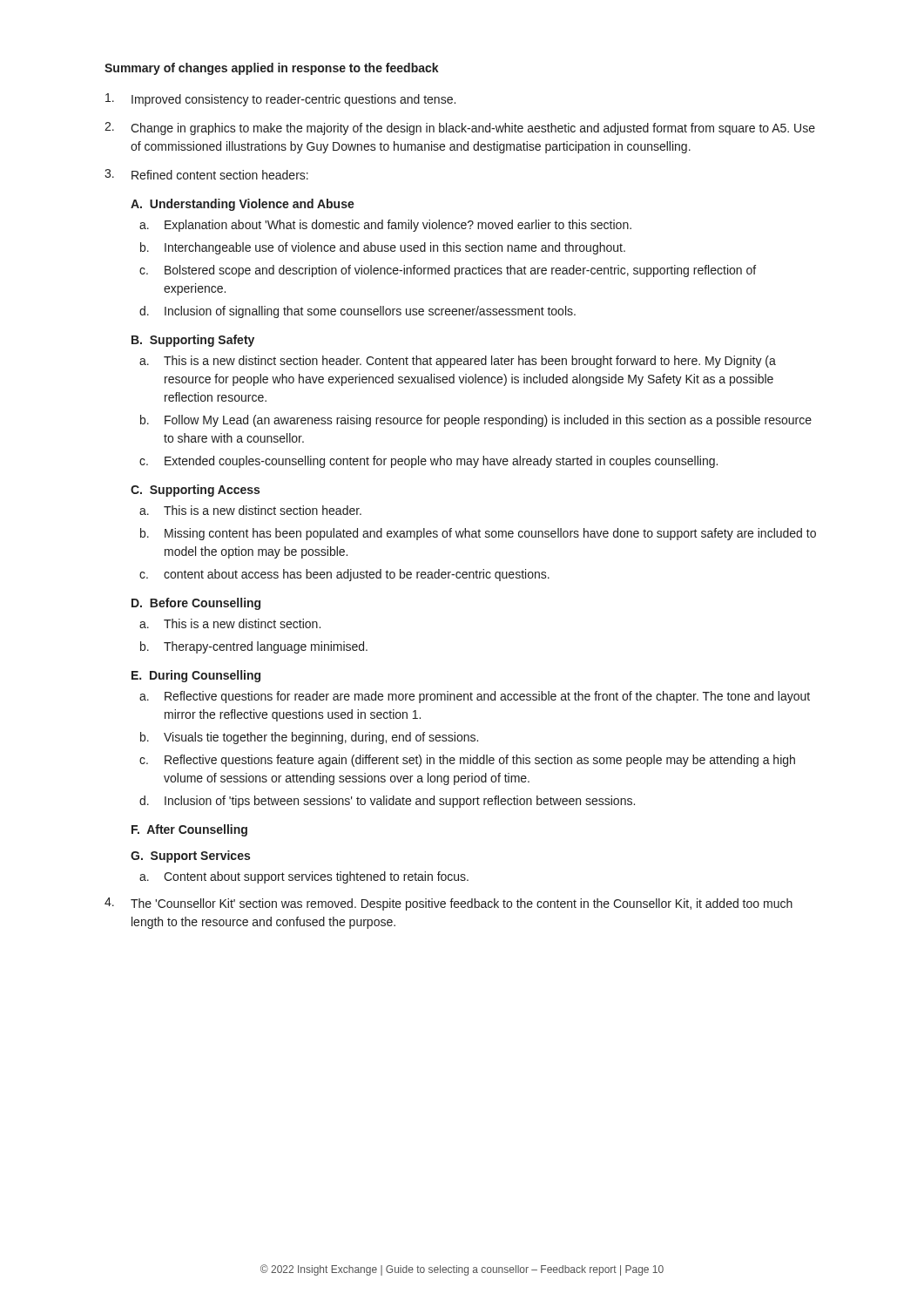Locate the list item containing "4. The 'Counsellor Kit' section"
Screen dimensions: 1307x924
462,913
